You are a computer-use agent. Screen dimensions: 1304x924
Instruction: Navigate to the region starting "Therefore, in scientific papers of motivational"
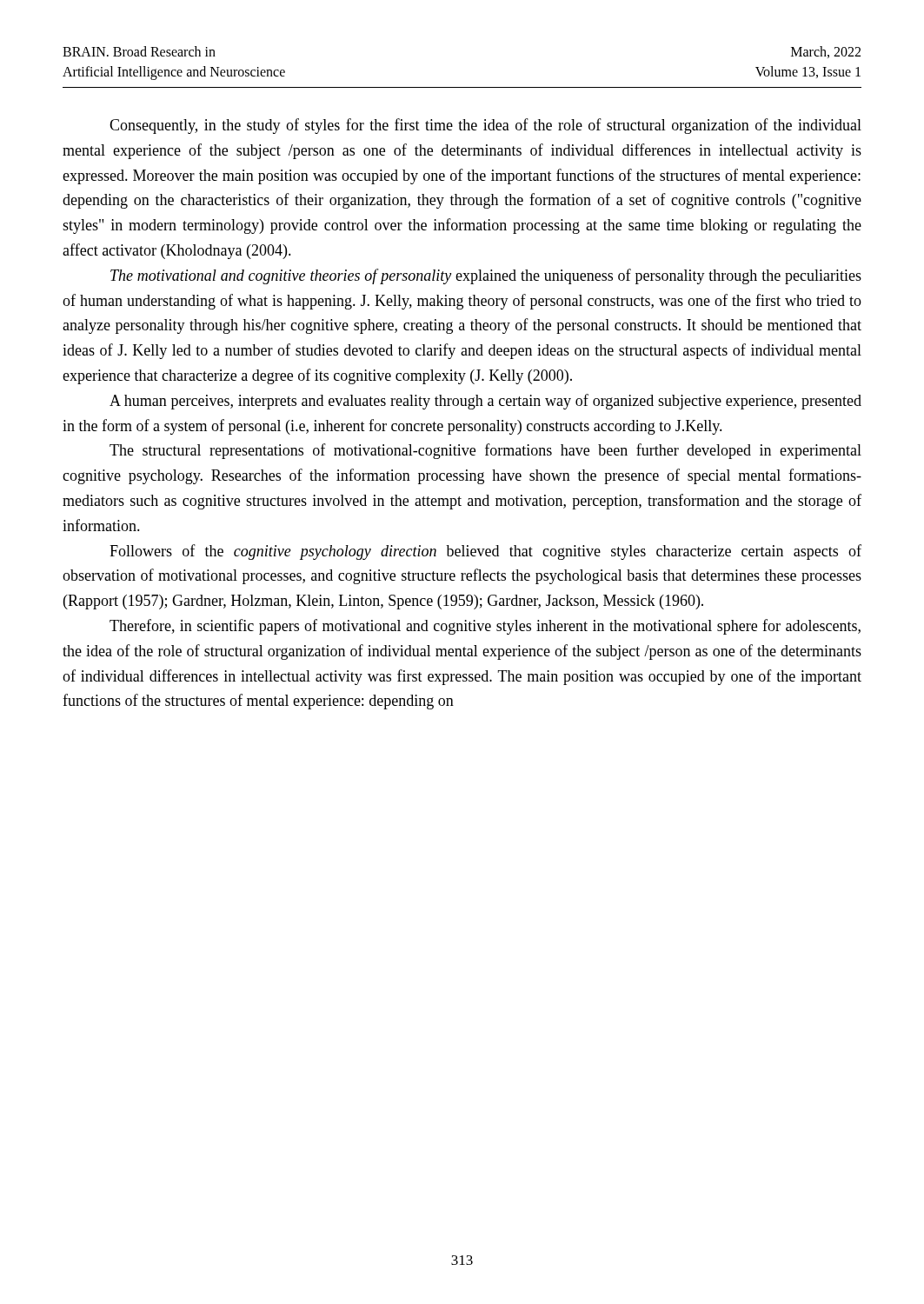[x=462, y=663]
